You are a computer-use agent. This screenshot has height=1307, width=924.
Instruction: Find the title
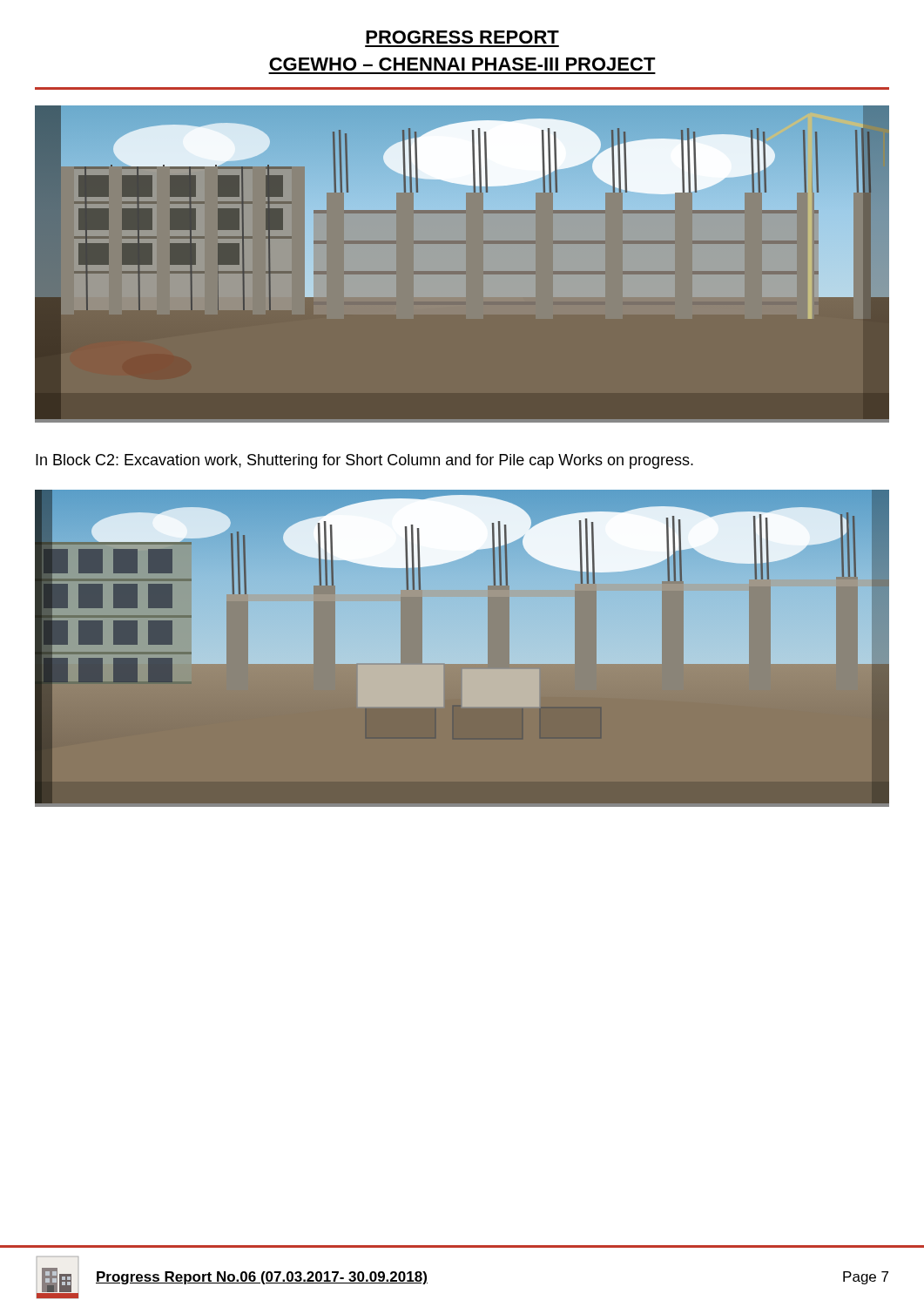tap(462, 51)
